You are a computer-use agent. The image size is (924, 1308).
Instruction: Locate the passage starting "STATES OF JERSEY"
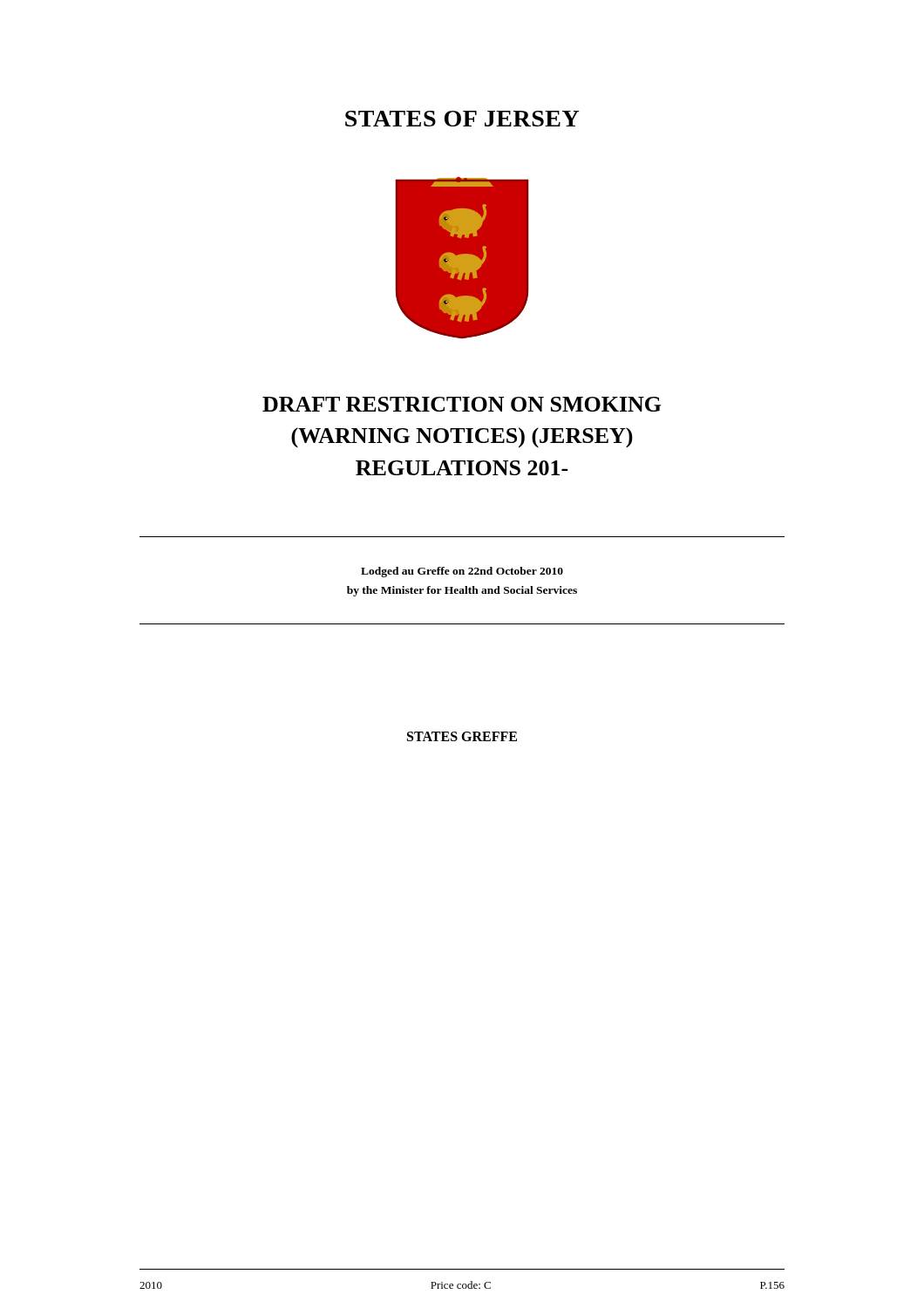(x=462, y=118)
